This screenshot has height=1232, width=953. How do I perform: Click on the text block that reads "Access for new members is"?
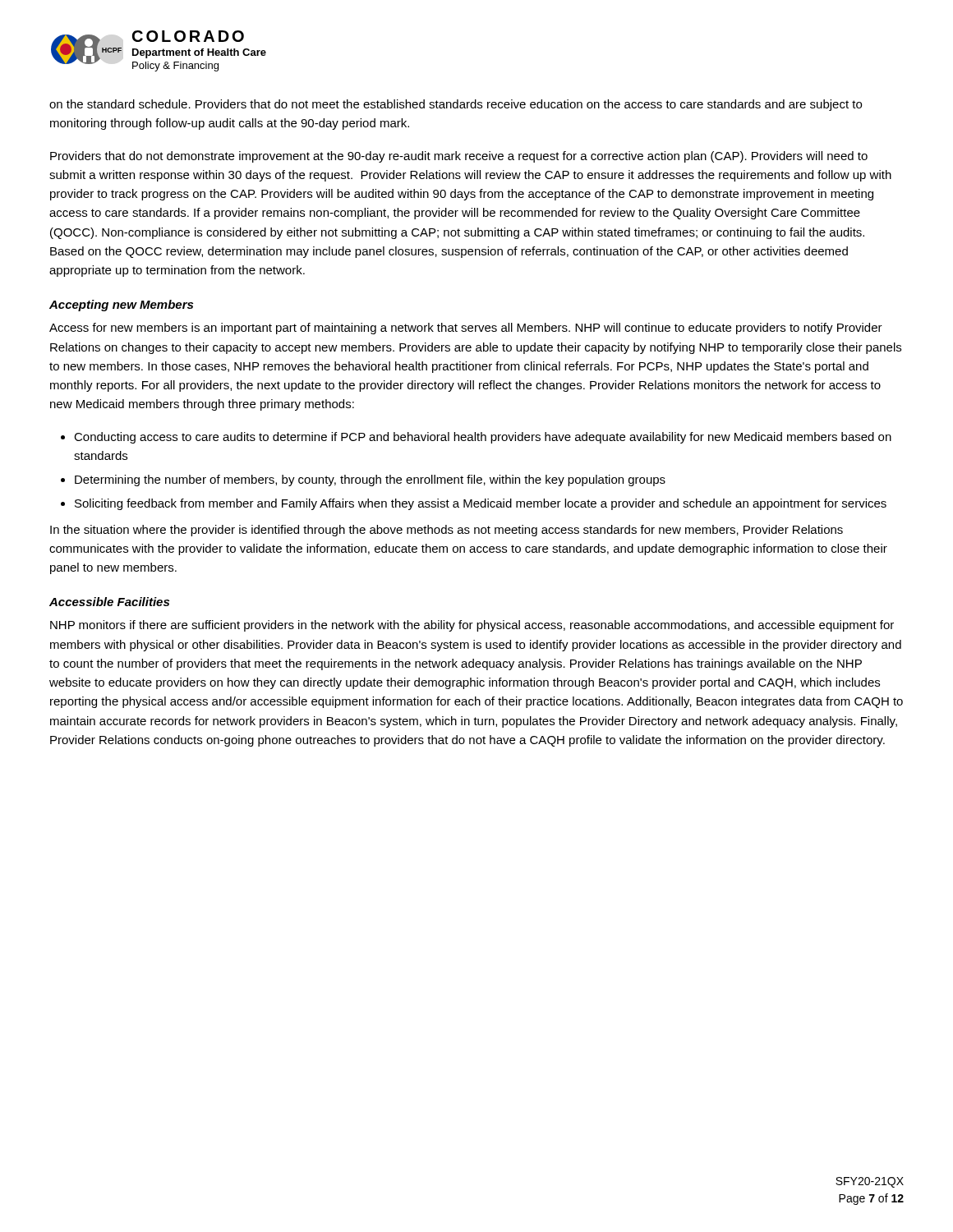[476, 366]
